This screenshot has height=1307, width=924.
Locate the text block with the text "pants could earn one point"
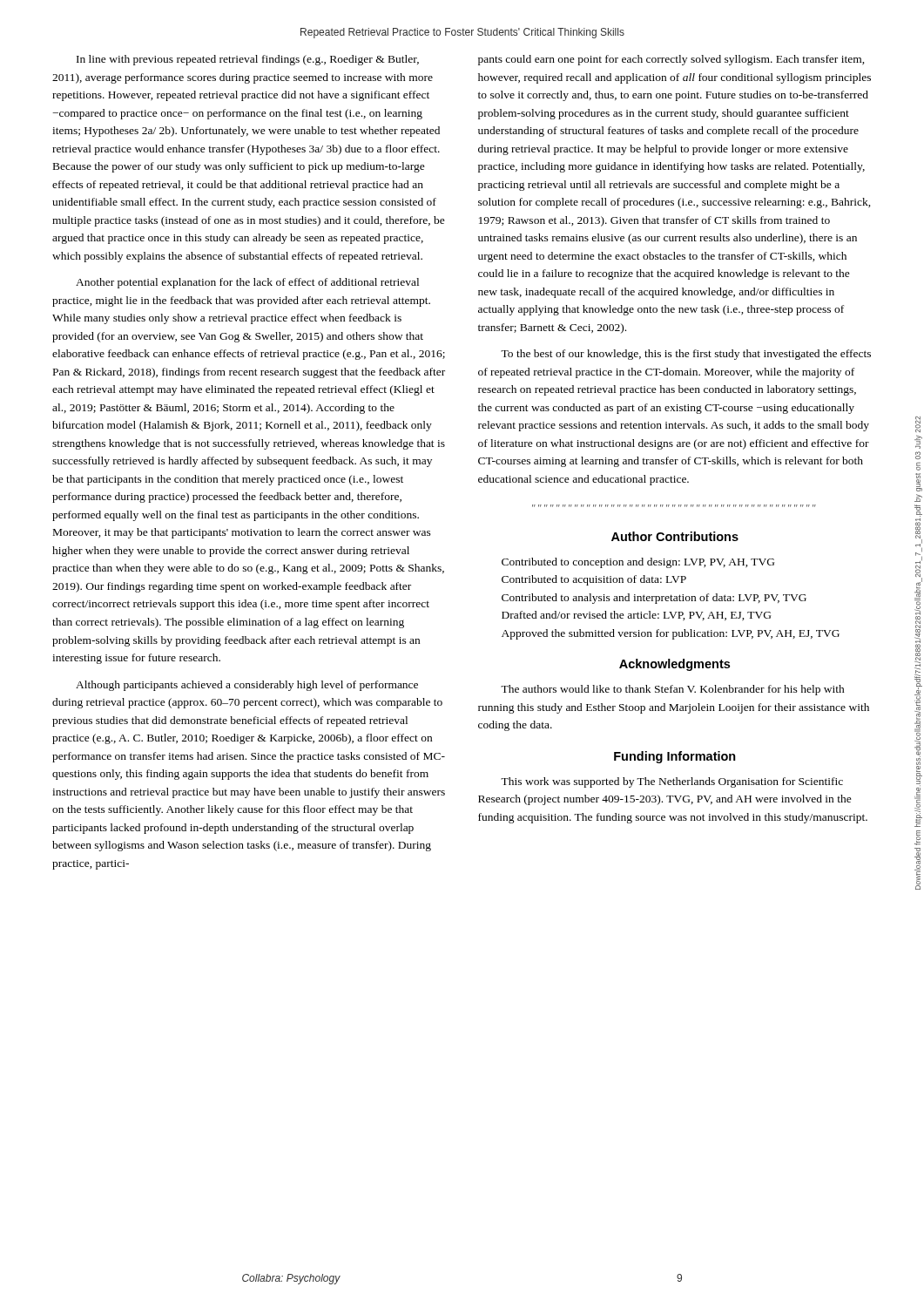coord(675,269)
